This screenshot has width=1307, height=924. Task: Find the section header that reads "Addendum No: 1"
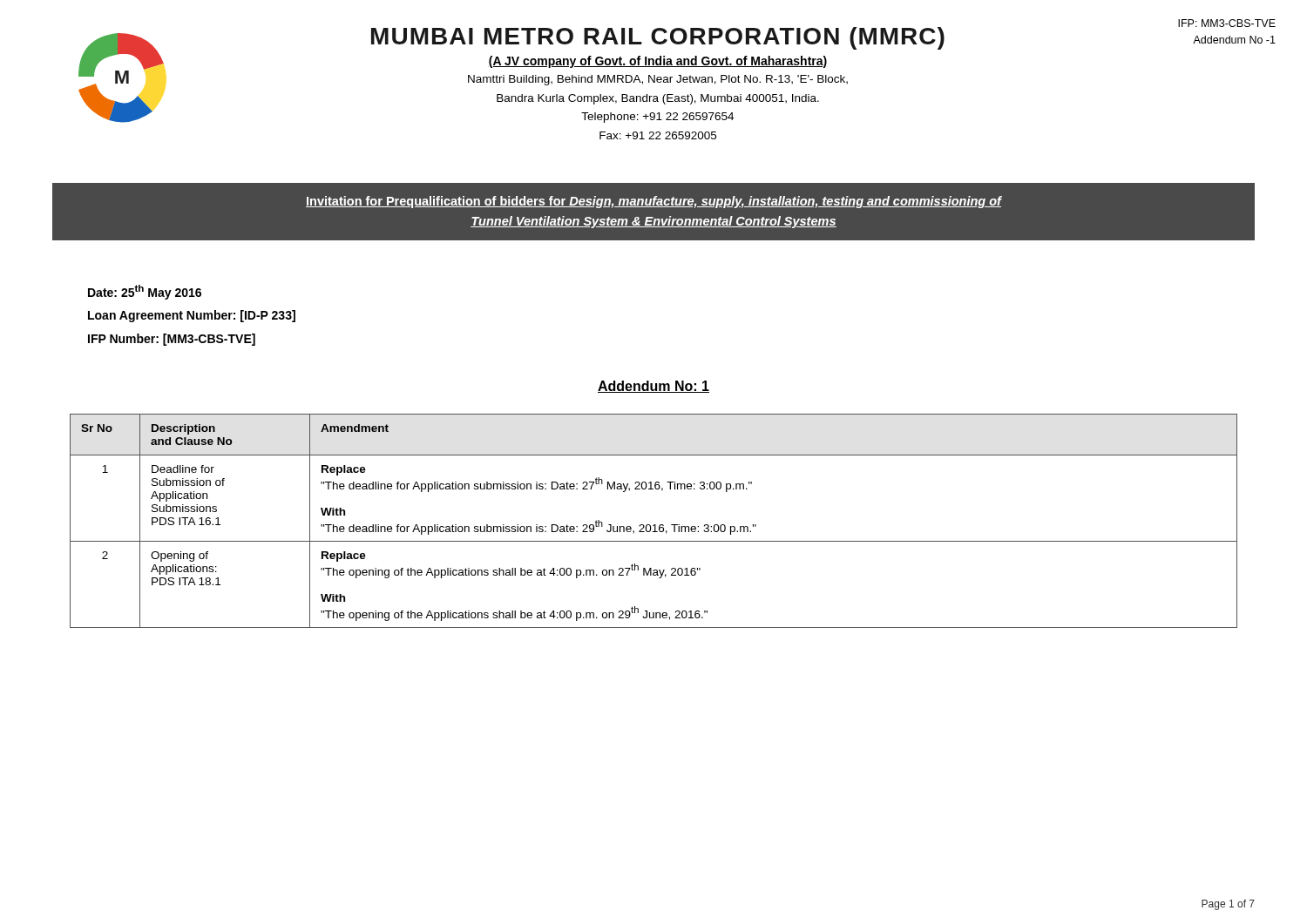(654, 386)
